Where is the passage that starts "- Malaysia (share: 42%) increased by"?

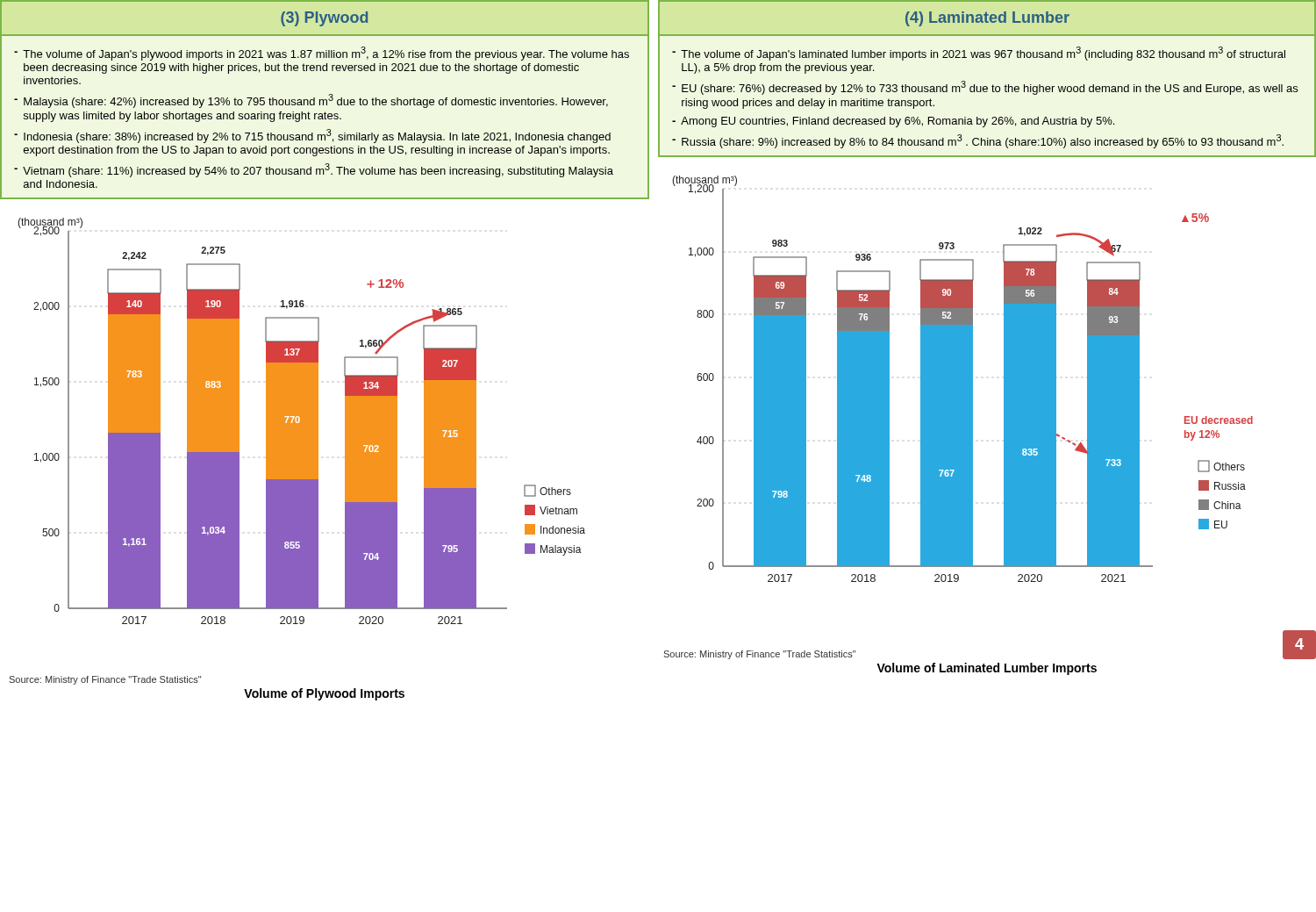[x=325, y=107]
